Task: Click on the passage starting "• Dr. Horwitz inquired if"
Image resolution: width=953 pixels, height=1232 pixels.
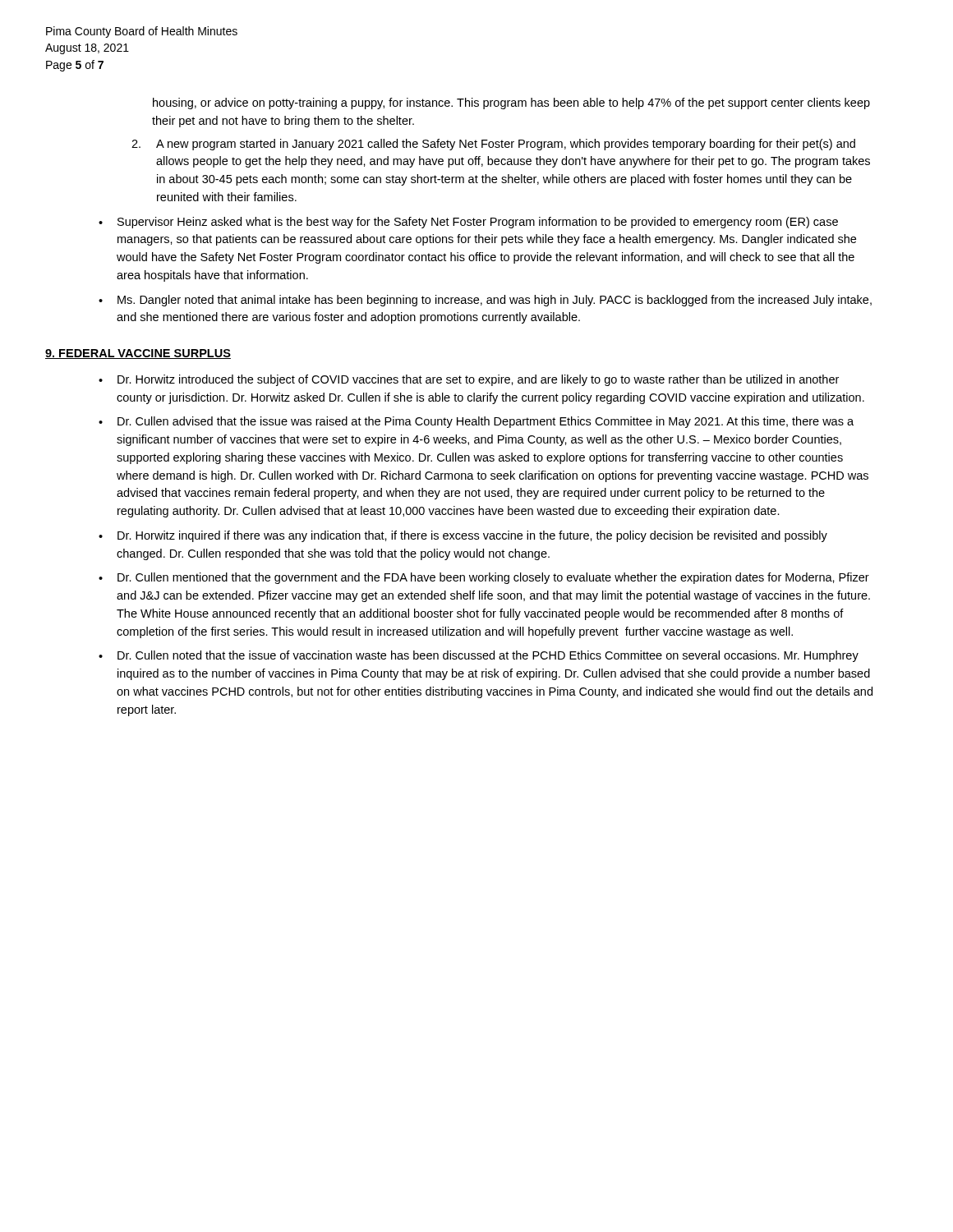Action: (487, 545)
